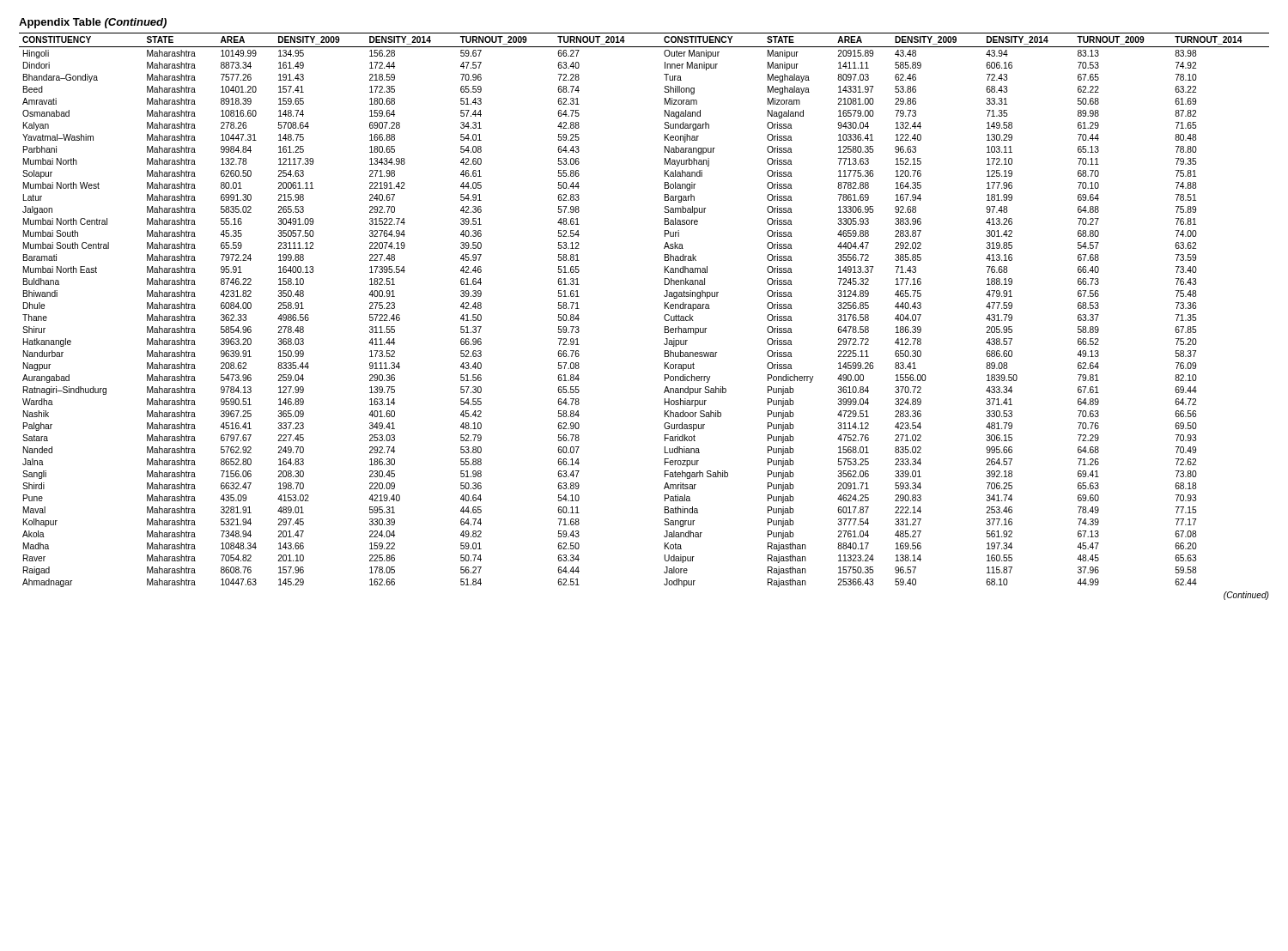Image resolution: width=1288 pixels, height=951 pixels.
Task: Click a table
Action: [x=644, y=310]
